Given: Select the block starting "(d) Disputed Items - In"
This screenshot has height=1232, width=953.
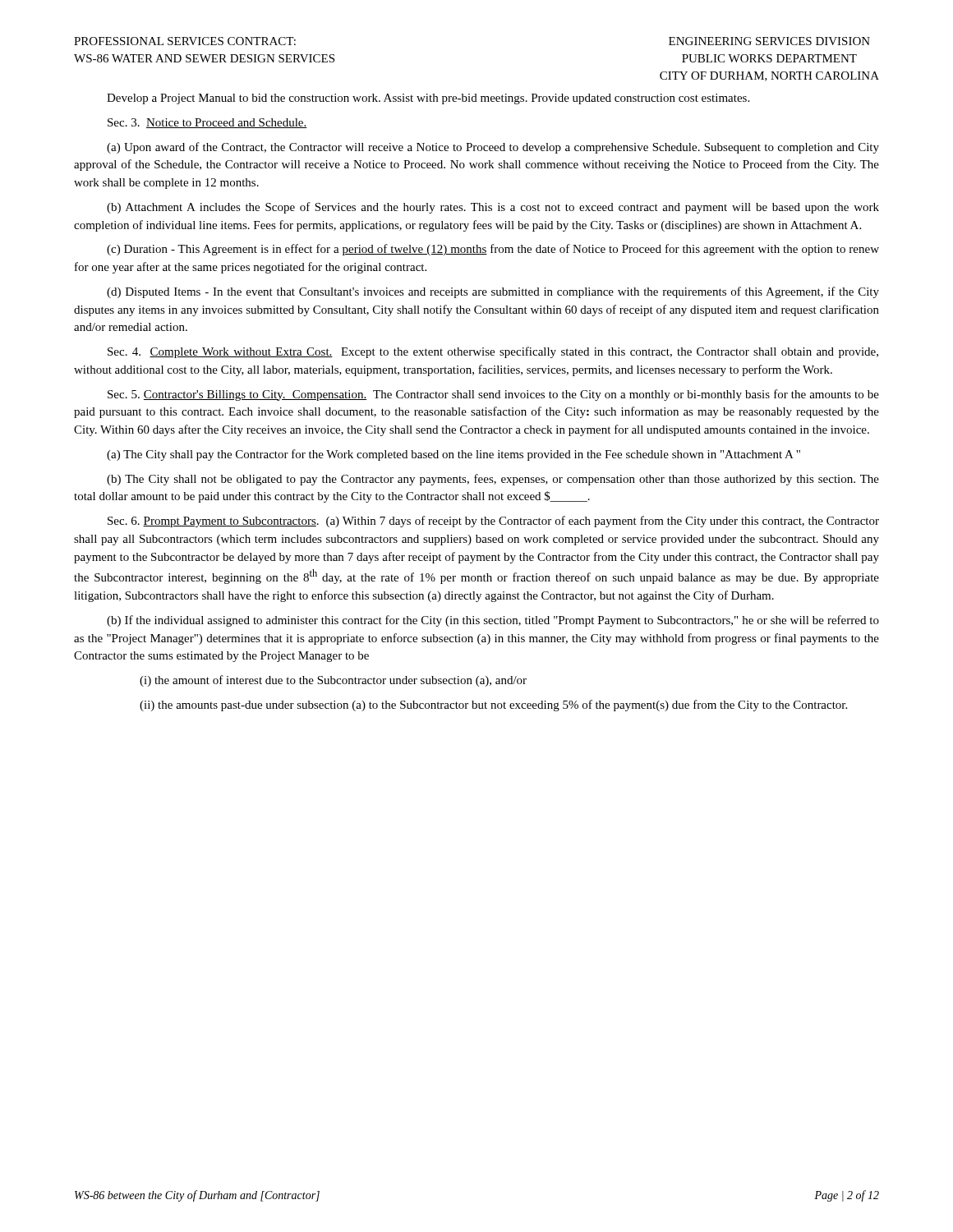Looking at the screenshot, I should pos(476,310).
